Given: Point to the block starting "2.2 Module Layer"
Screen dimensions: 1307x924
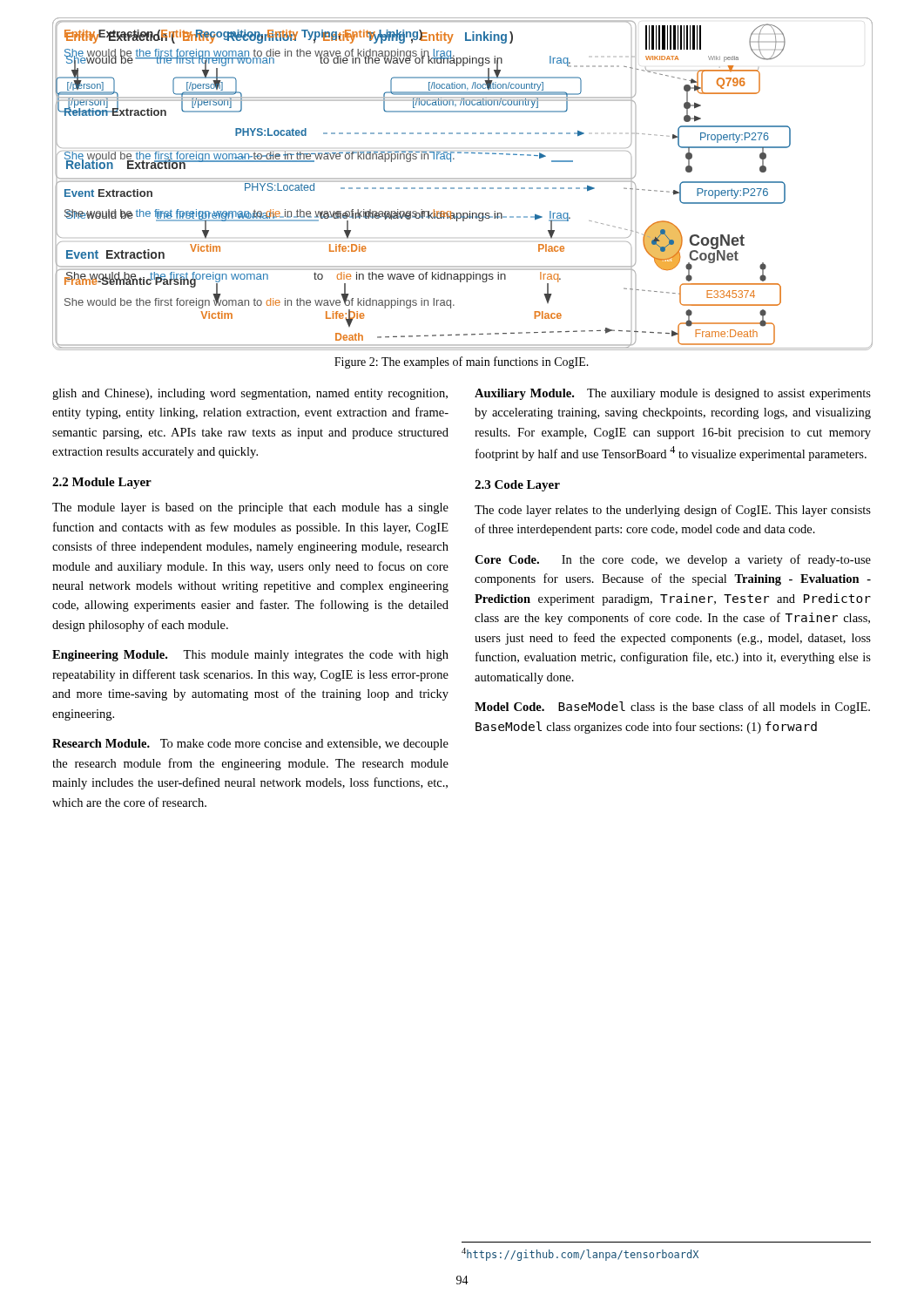Looking at the screenshot, I should tap(102, 482).
